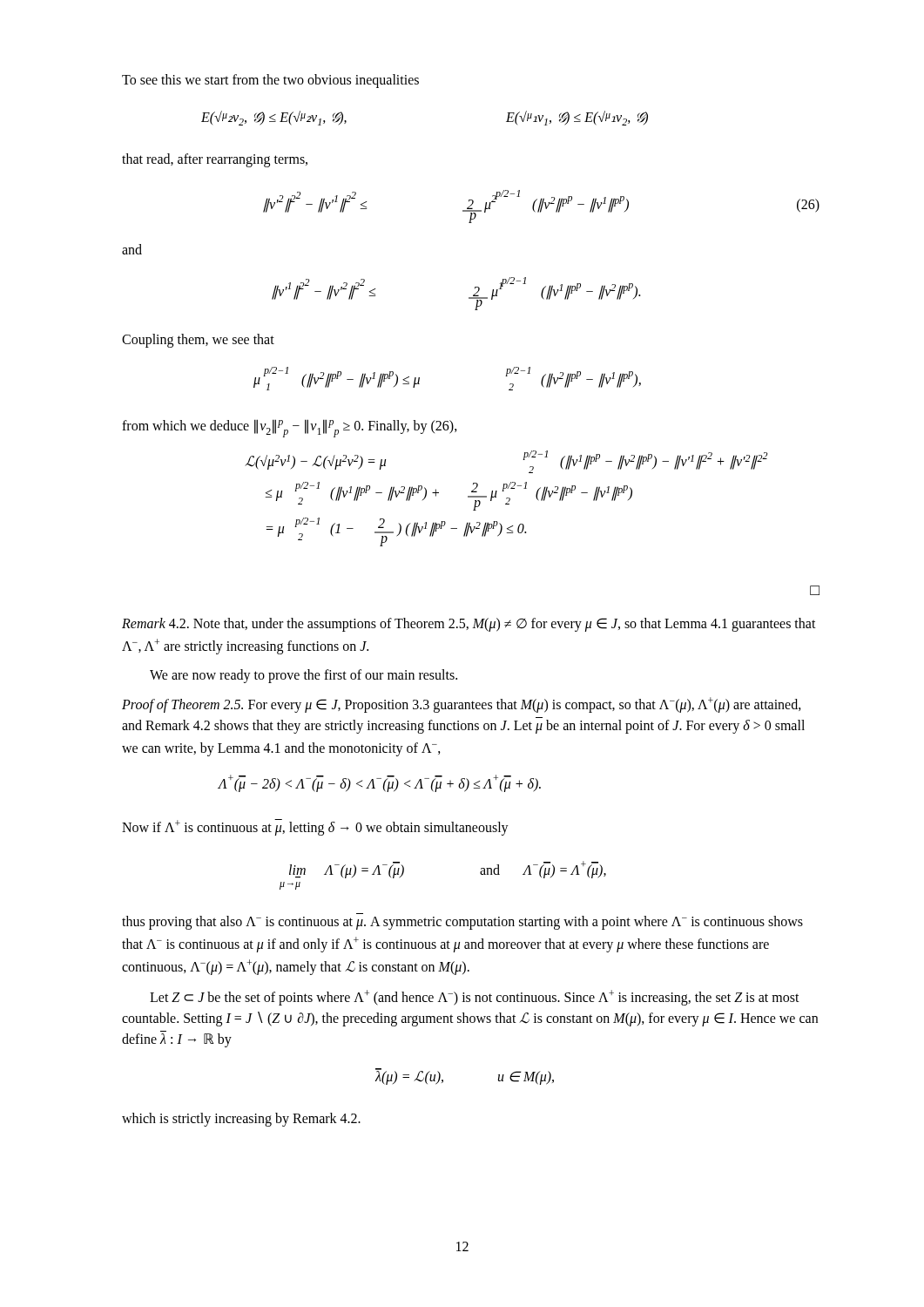Point to the block beginning "that read, after rearranging"
This screenshot has height=1307, width=924.
[215, 160]
